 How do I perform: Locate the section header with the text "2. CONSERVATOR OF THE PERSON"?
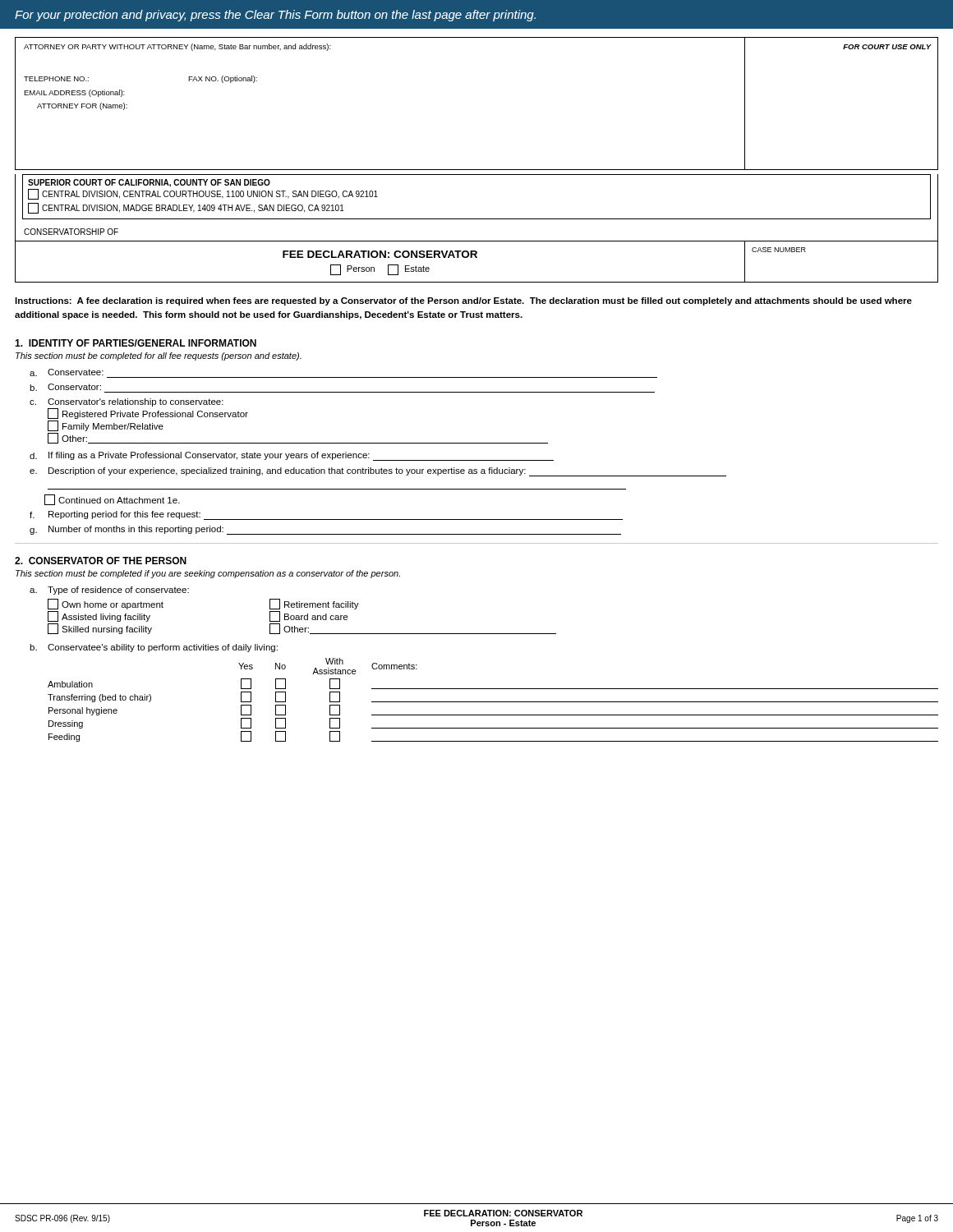pyautogui.click(x=101, y=561)
